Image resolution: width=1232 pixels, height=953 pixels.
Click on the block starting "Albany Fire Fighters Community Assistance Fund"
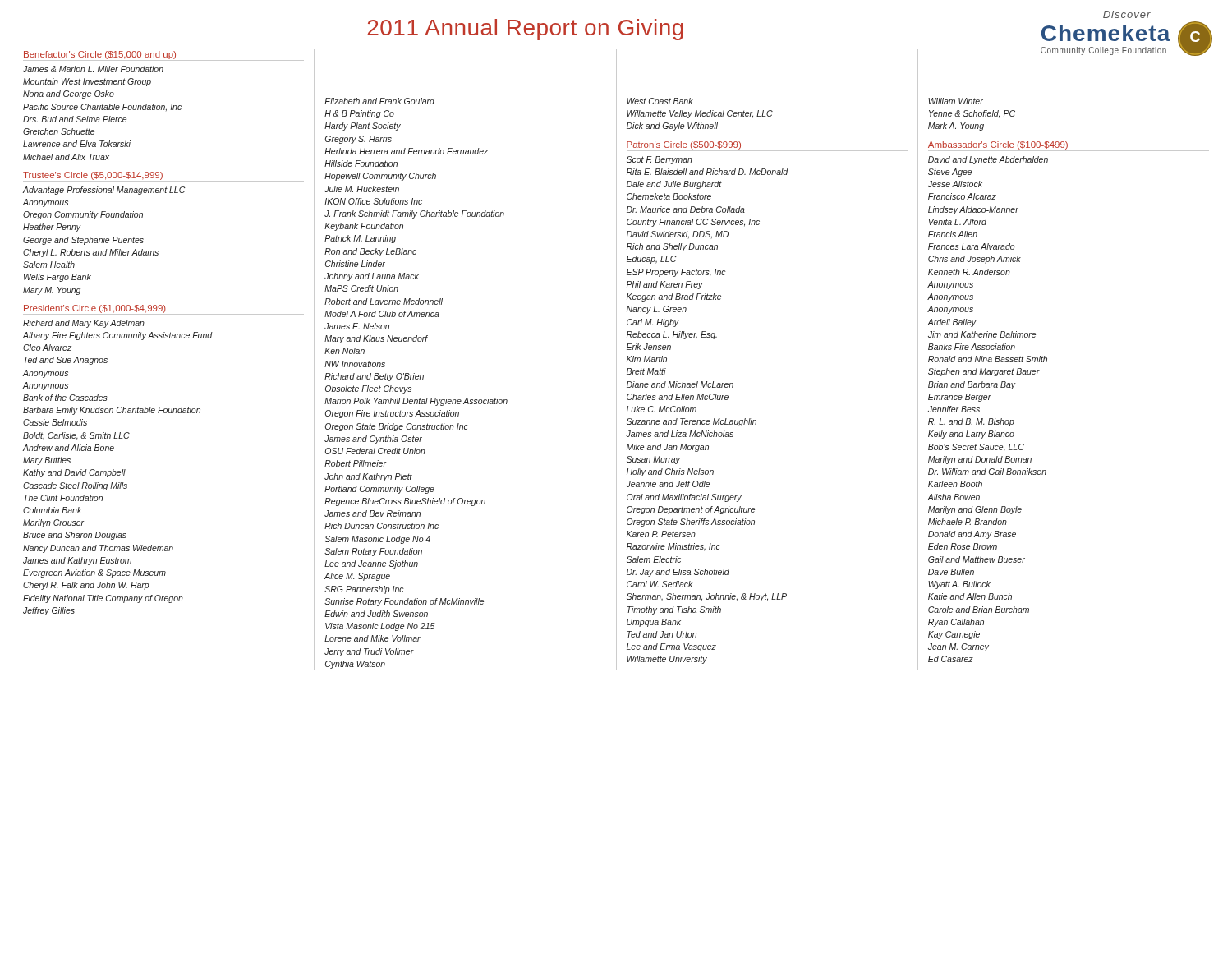click(118, 335)
